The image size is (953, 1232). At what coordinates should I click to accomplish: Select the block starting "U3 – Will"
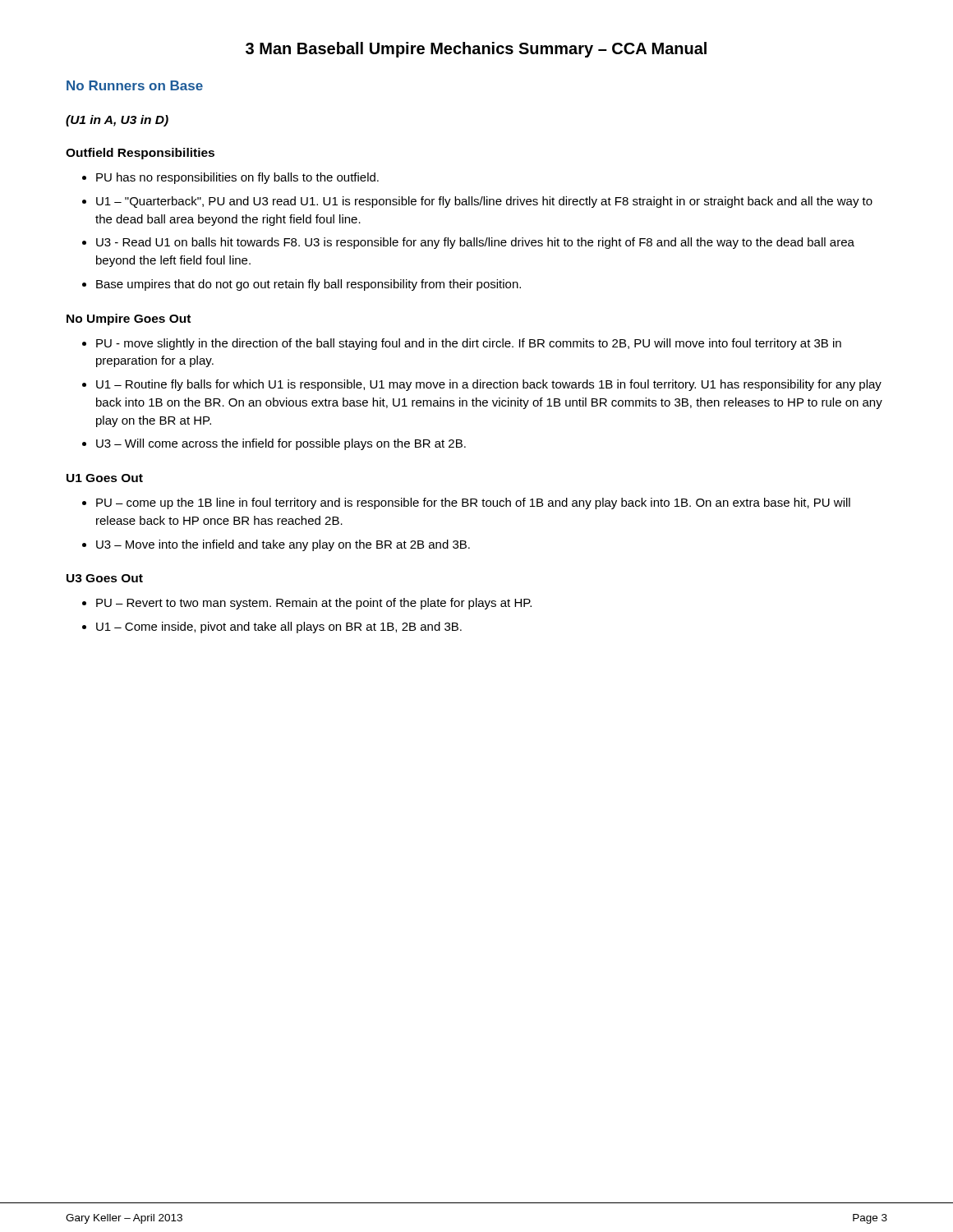tap(281, 443)
